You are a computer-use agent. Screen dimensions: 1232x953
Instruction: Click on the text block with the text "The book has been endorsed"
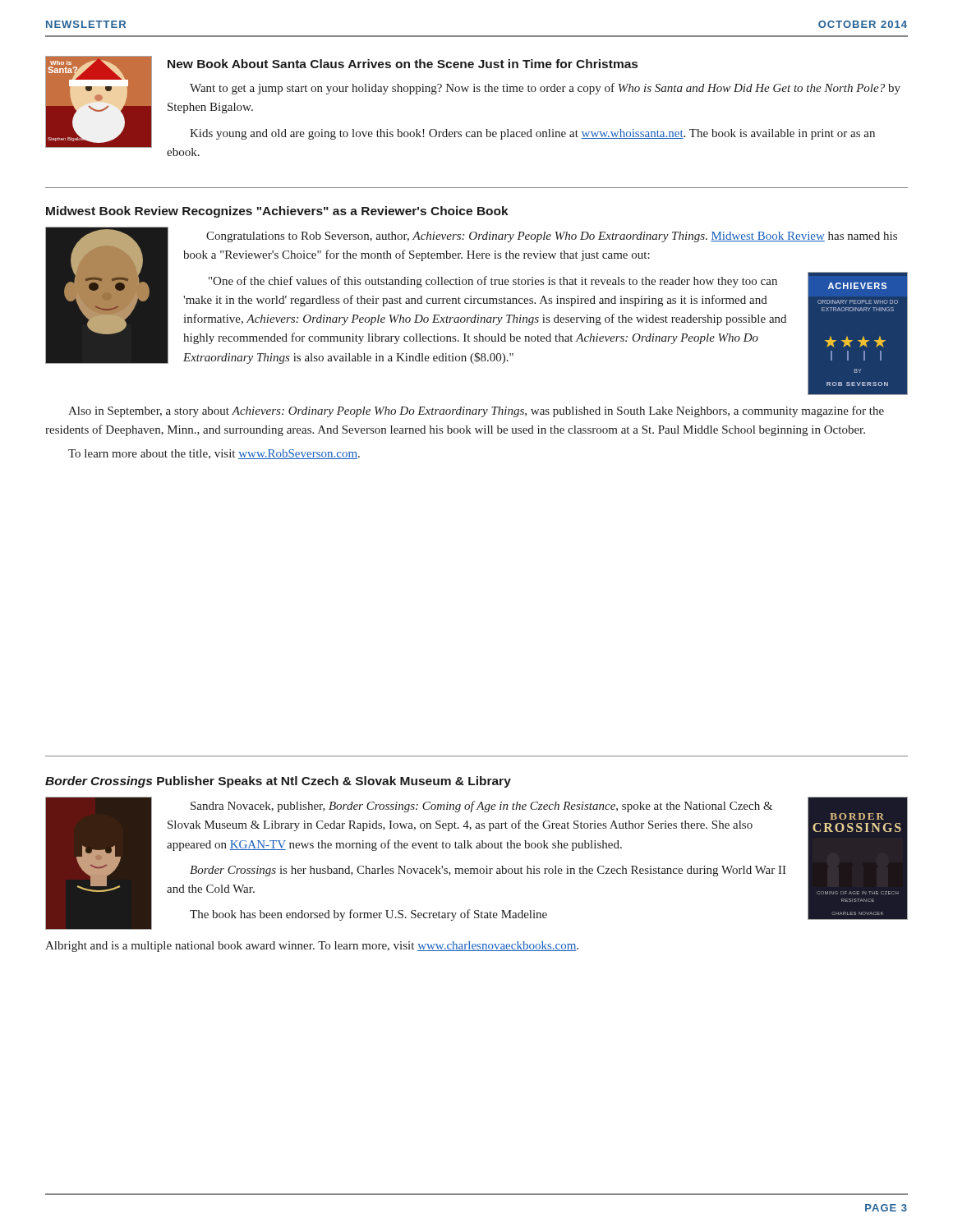[369, 914]
